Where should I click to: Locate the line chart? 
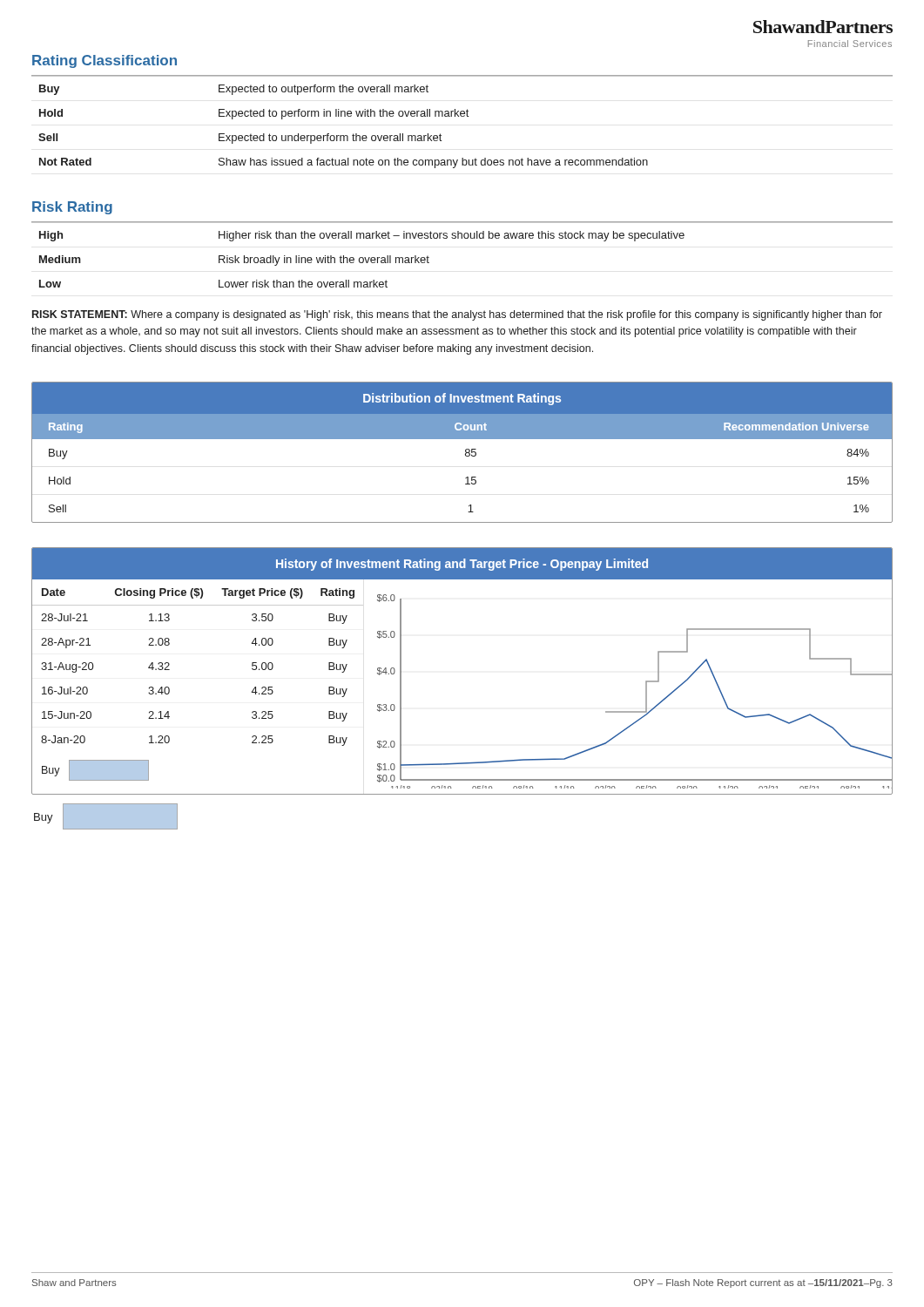[x=638, y=687]
